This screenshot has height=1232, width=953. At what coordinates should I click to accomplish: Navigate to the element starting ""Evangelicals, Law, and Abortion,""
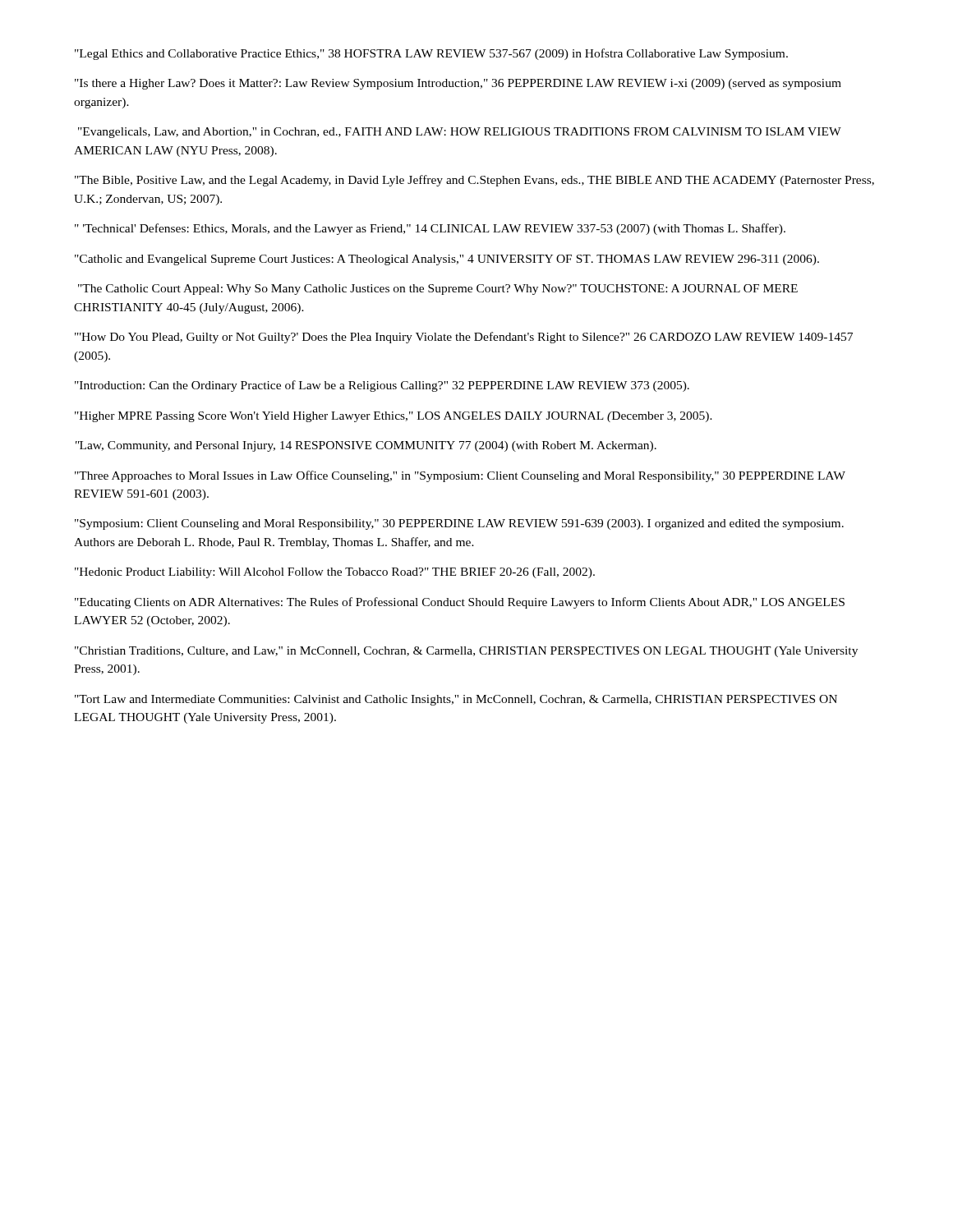(457, 141)
